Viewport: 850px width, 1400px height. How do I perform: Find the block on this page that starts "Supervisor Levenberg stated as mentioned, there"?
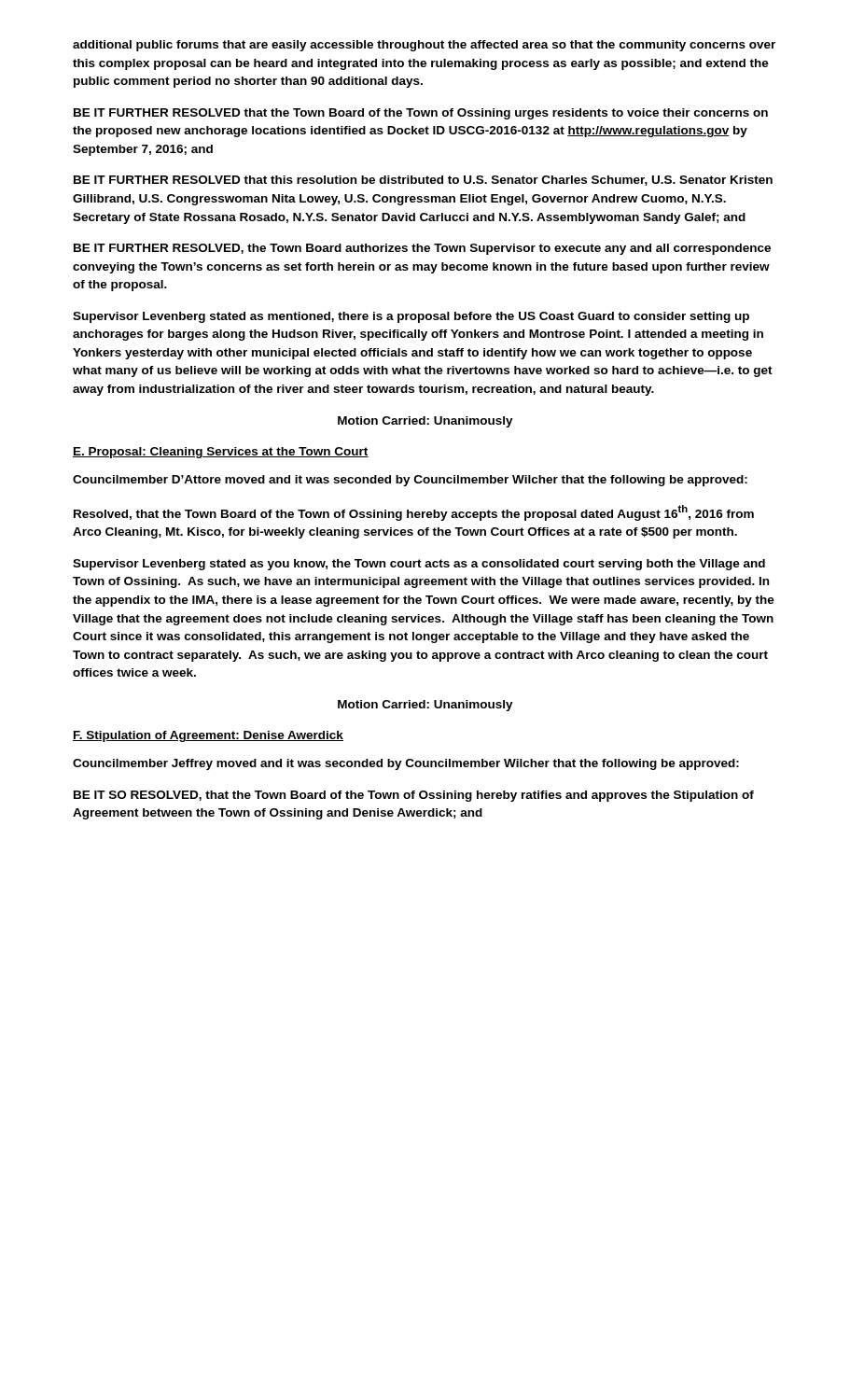click(x=422, y=352)
